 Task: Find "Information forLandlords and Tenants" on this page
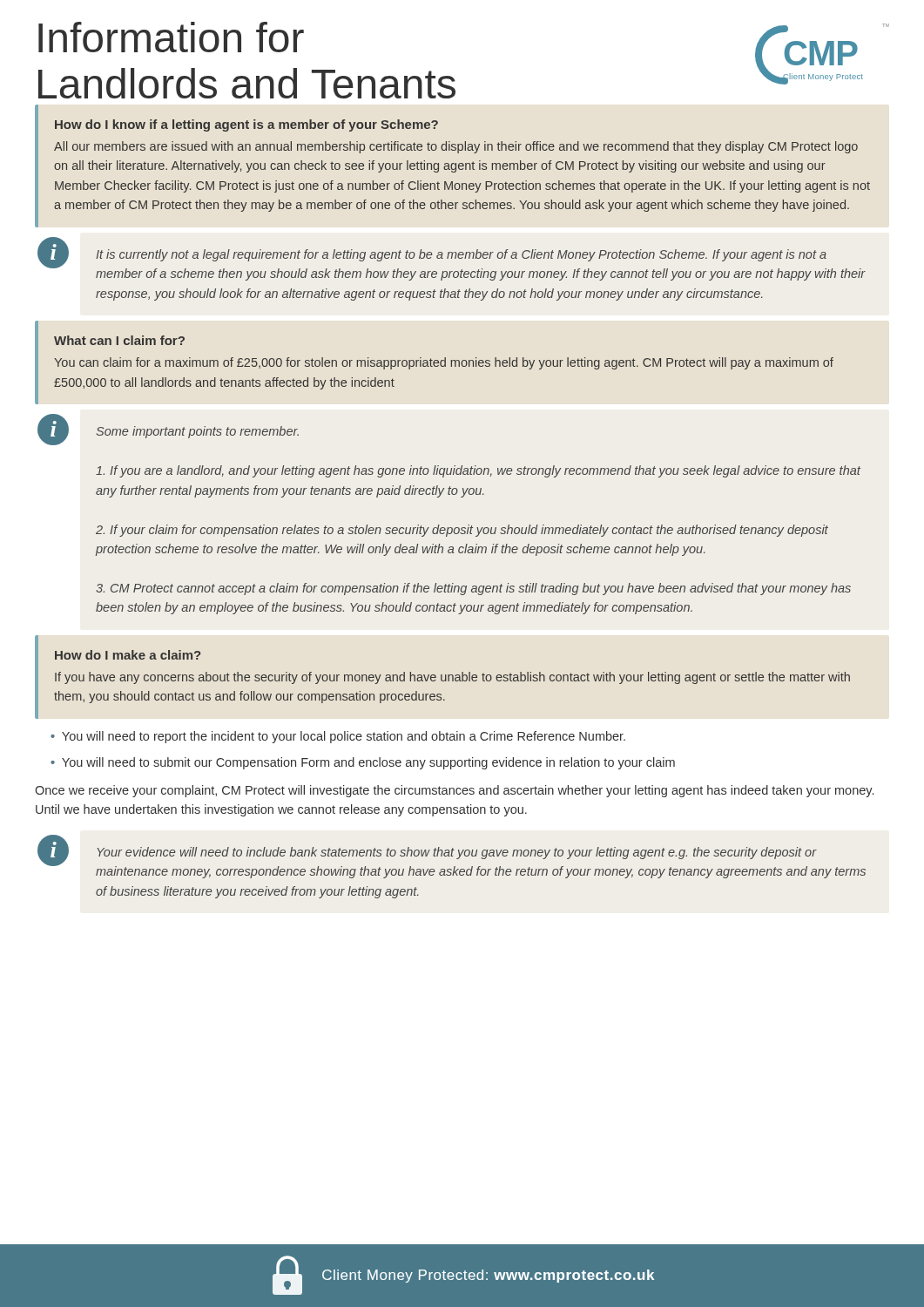[x=246, y=62]
